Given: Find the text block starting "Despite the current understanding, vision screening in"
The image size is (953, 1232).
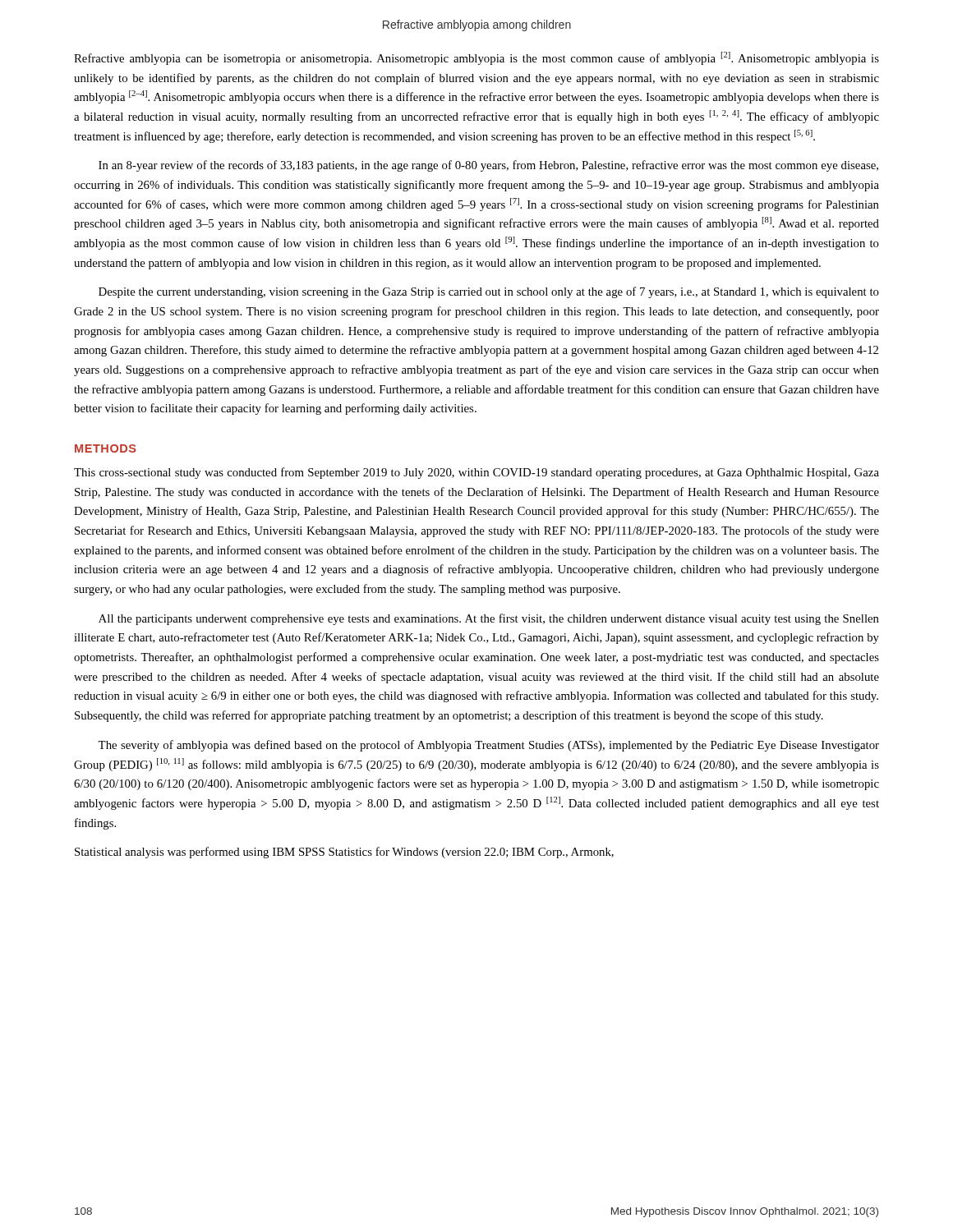Looking at the screenshot, I should click(476, 351).
